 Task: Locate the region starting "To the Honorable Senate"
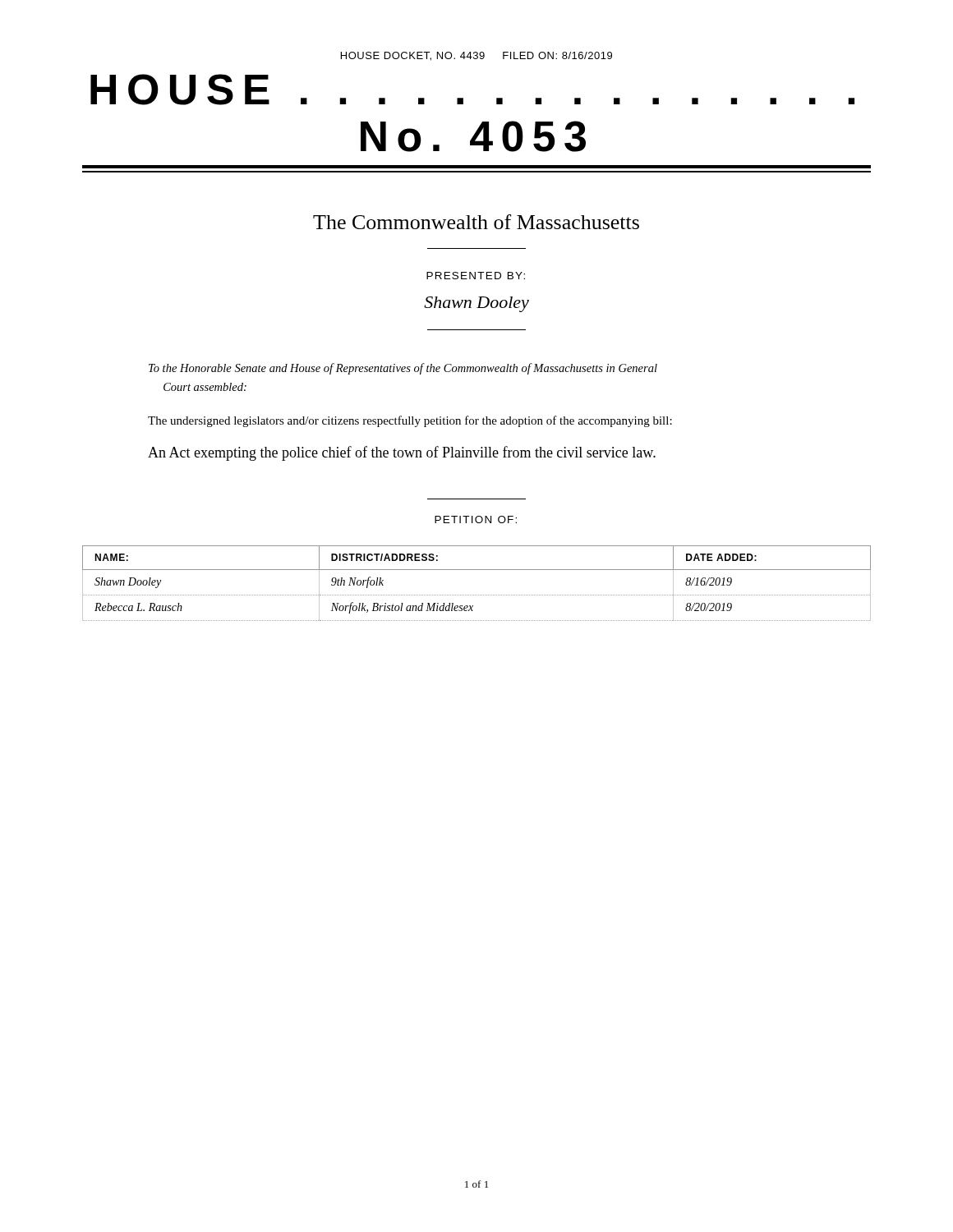(403, 377)
